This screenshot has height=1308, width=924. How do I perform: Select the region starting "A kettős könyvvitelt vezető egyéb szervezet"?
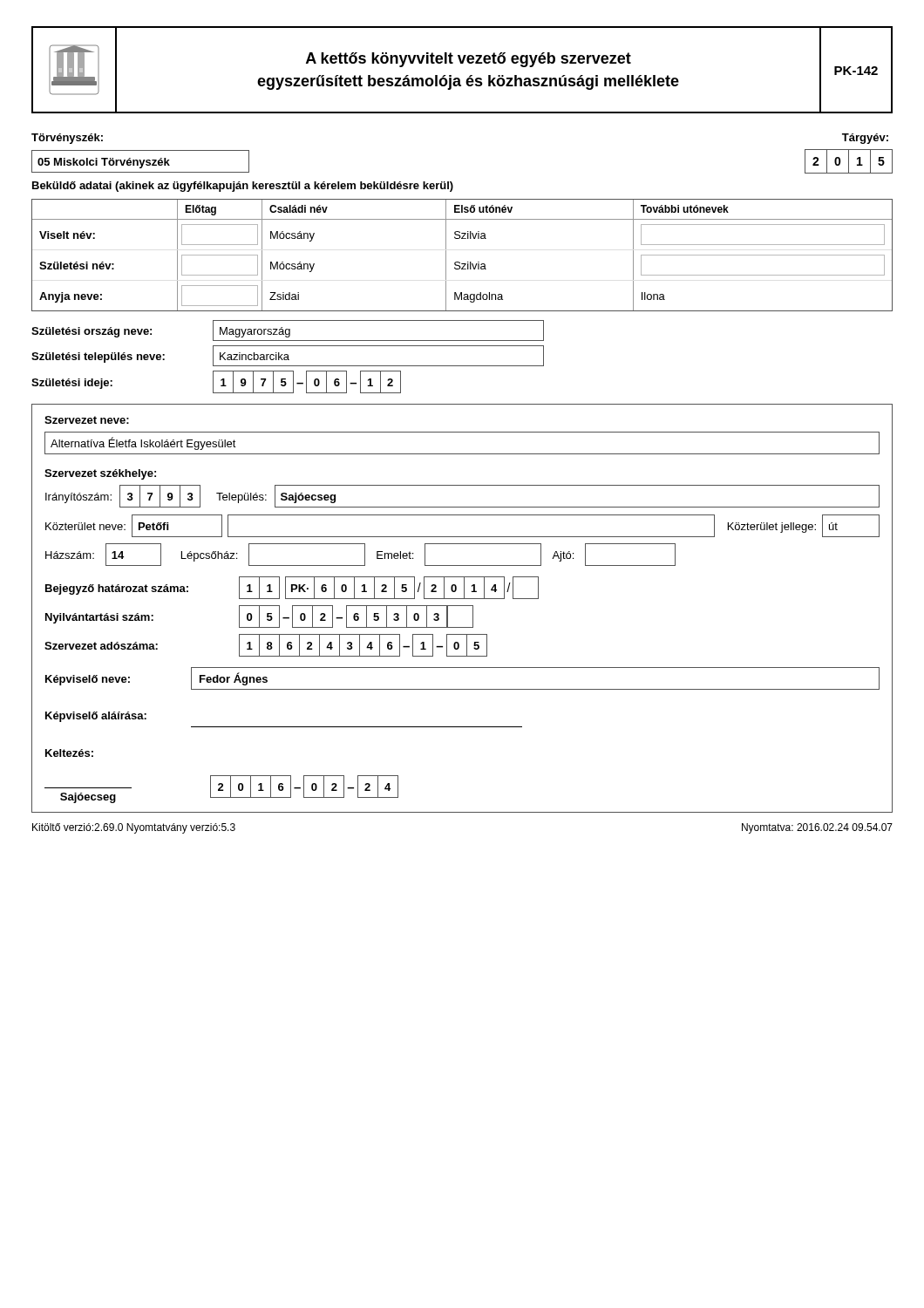click(x=462, y=70)
